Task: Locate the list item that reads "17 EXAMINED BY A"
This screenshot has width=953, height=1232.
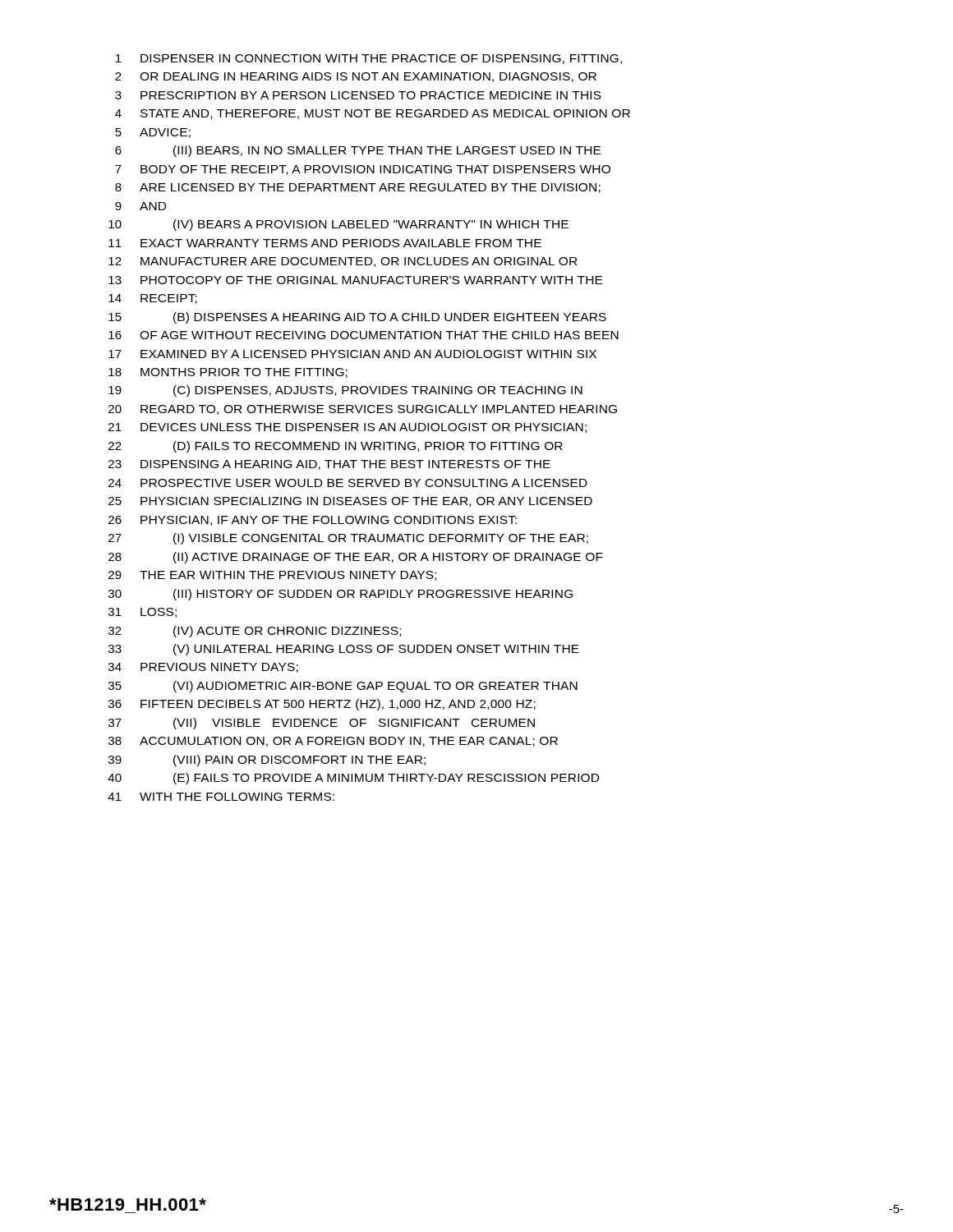Action: click(x=489, y=354)
